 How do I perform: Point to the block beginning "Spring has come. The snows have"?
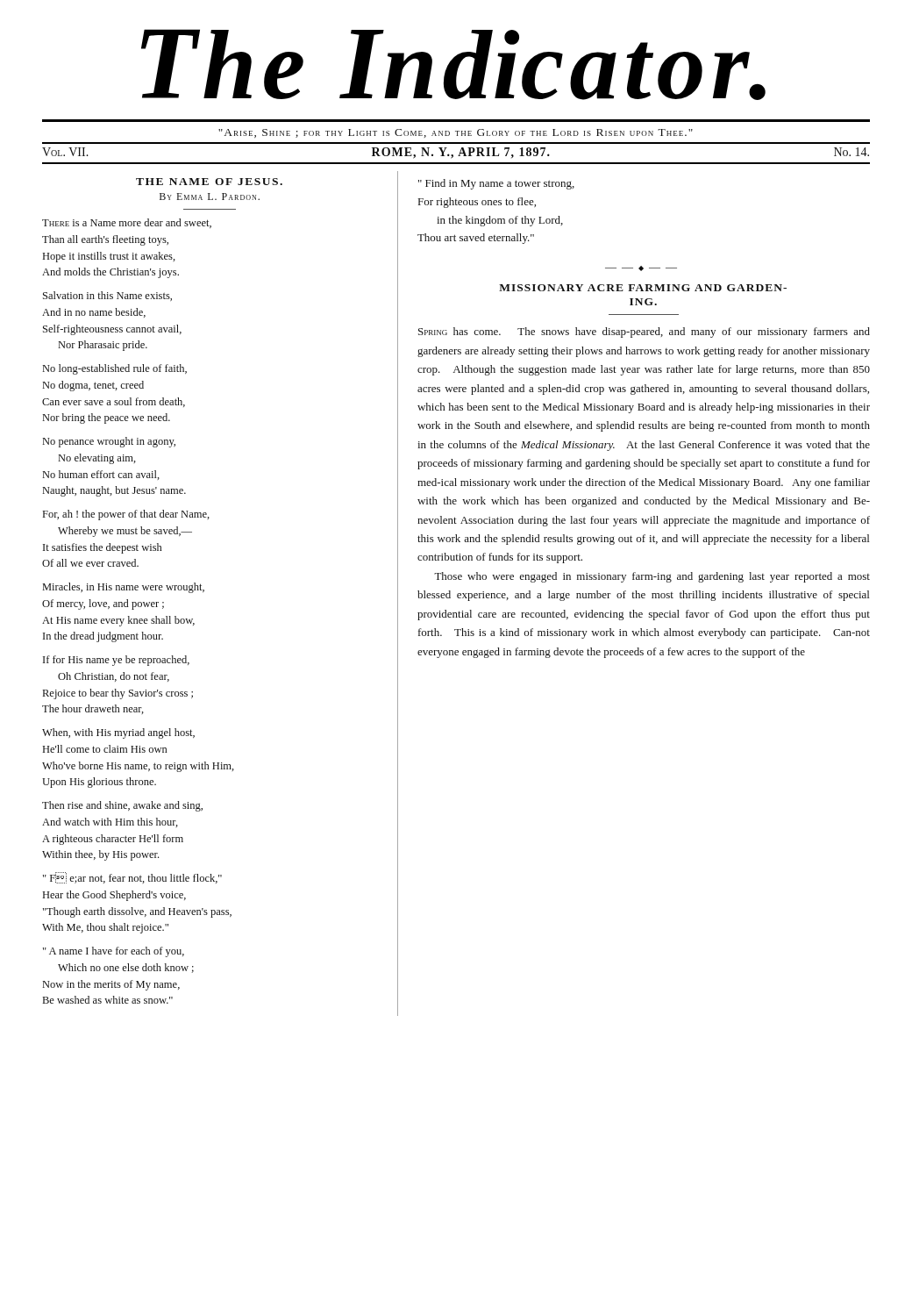(x=644, y=491)
